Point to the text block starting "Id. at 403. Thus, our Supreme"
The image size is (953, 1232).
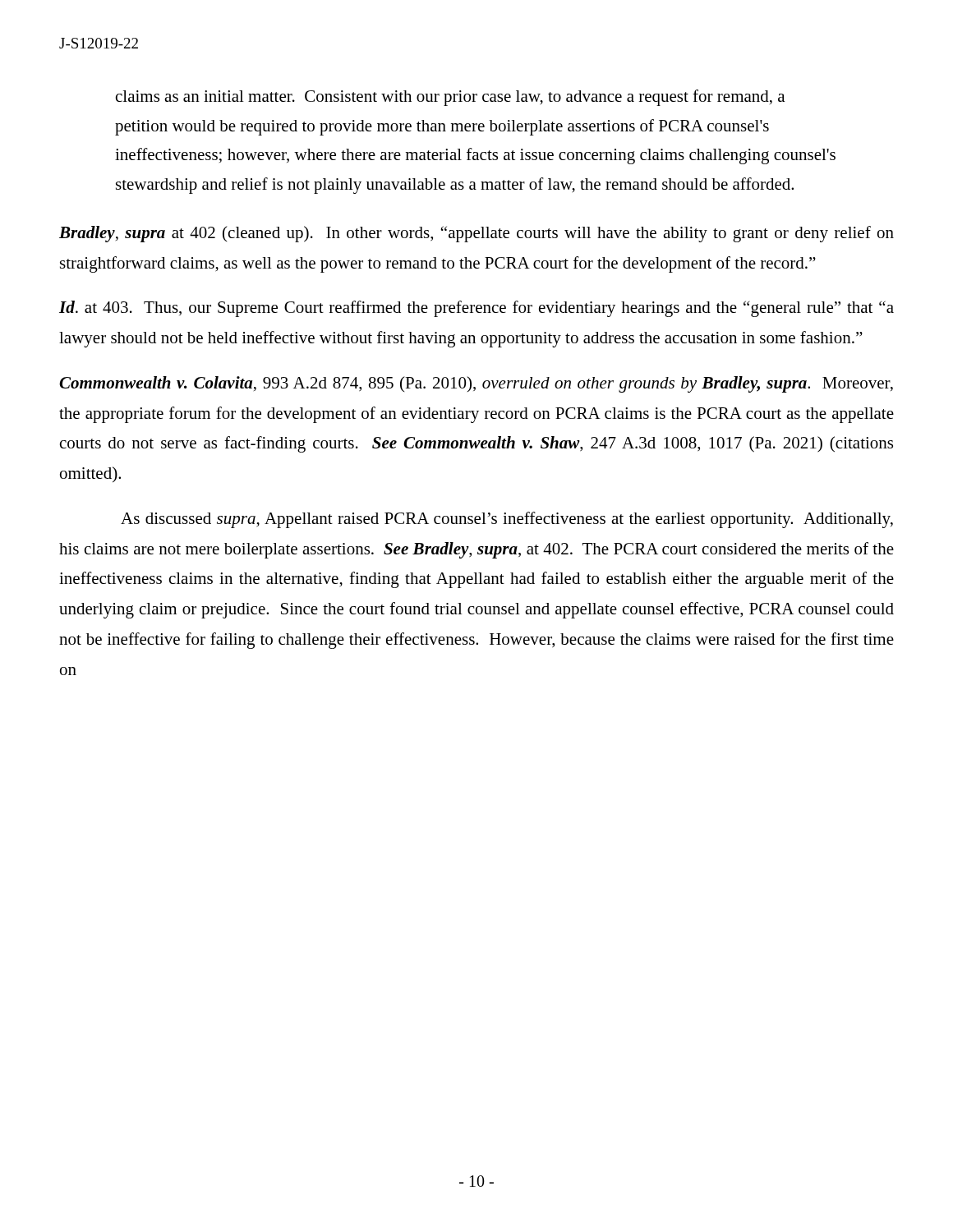pos(476,322)
